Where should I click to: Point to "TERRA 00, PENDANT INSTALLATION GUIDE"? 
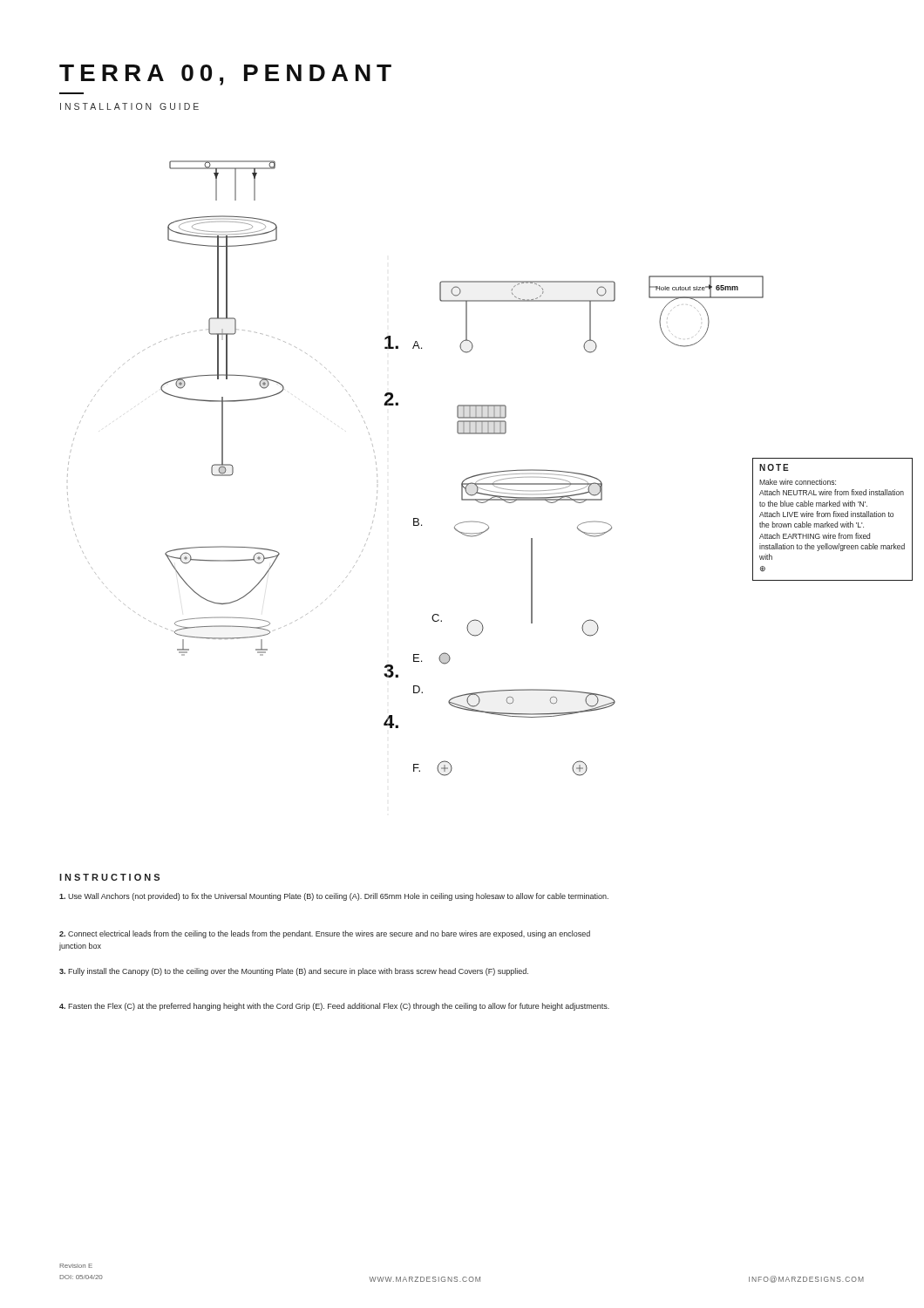pos(228,85)
